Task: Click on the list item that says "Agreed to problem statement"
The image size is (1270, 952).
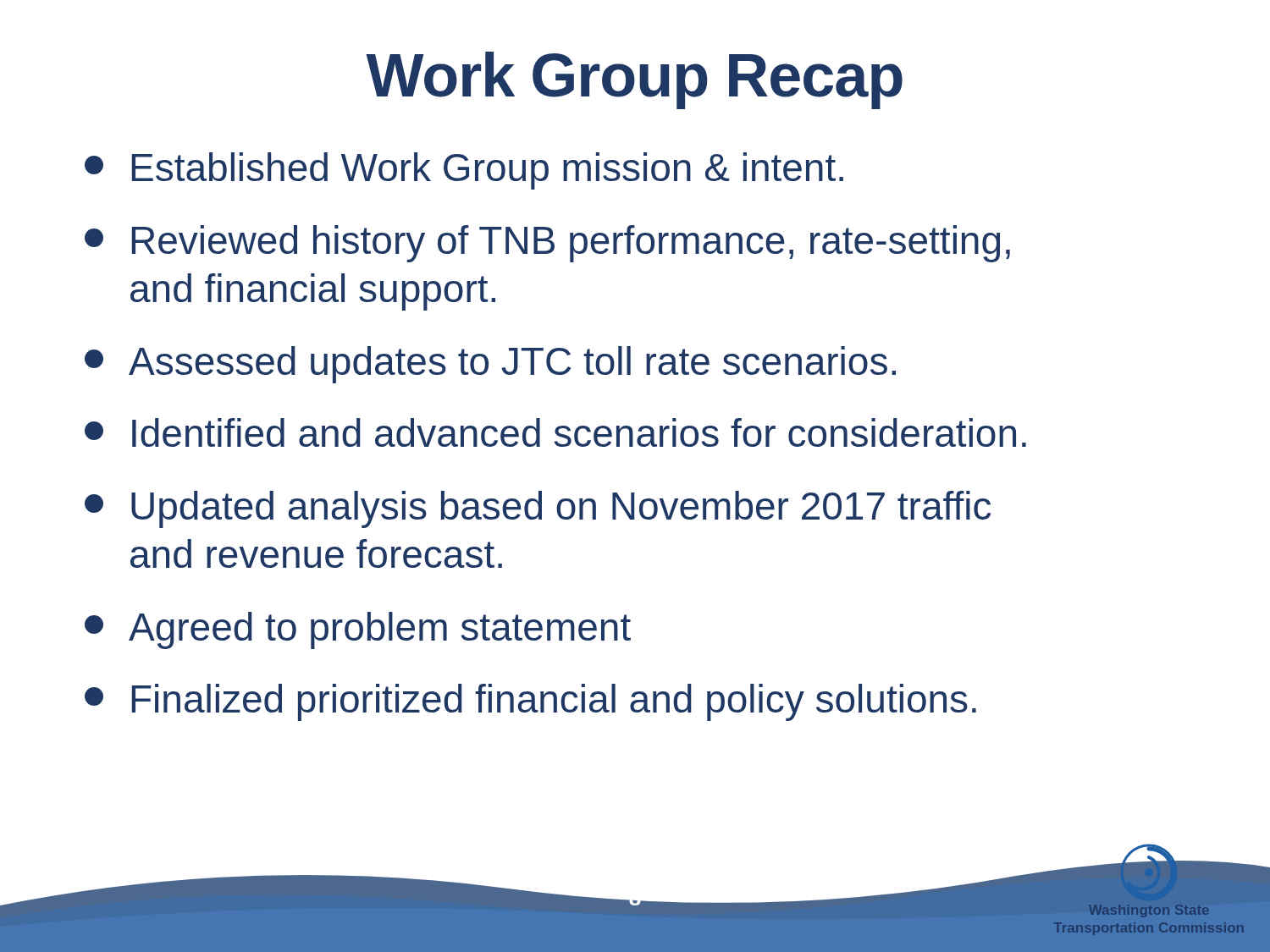Action: (358, 627)
